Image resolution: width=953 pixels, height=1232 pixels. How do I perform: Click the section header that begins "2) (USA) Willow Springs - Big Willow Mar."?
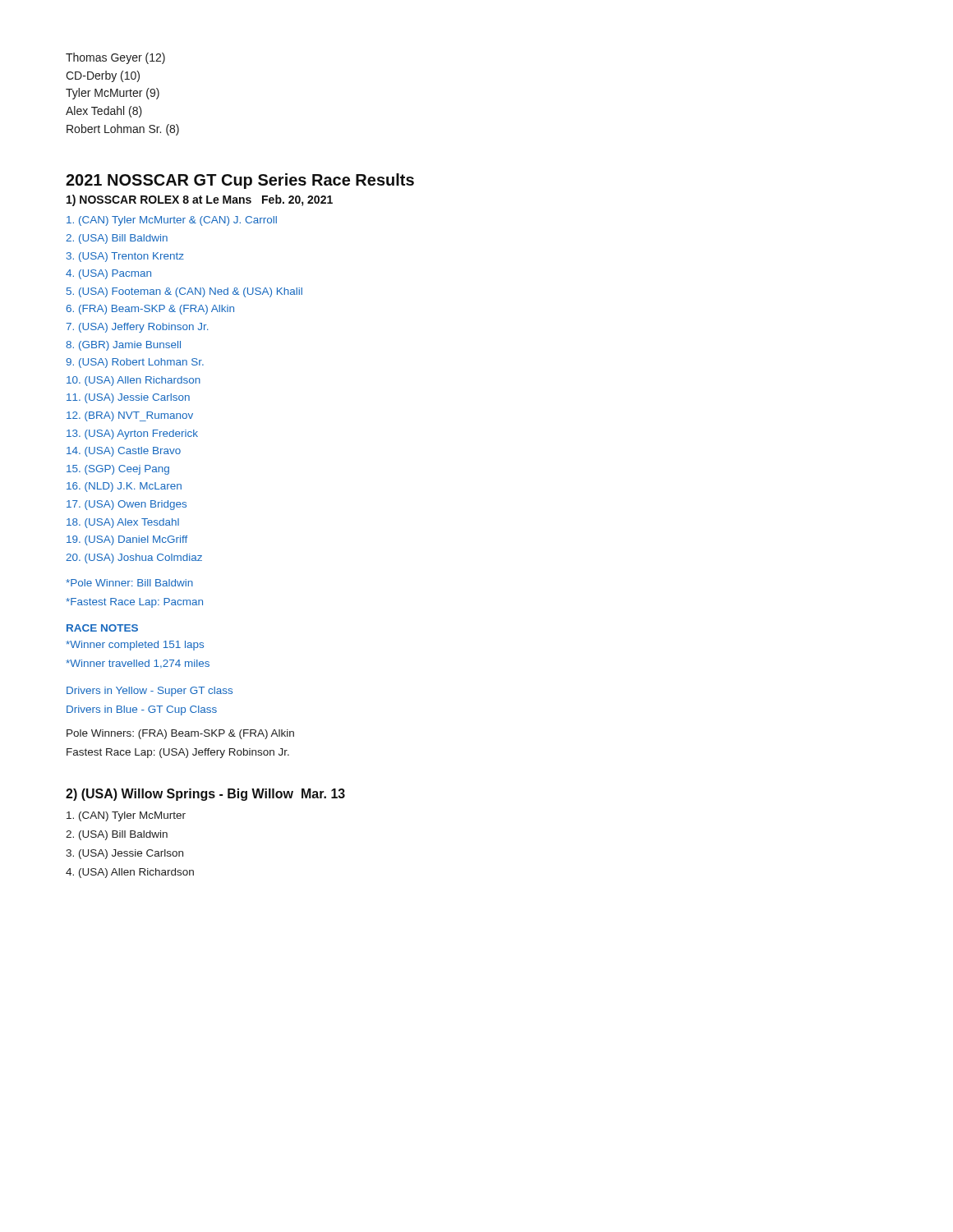pos(205,794)
